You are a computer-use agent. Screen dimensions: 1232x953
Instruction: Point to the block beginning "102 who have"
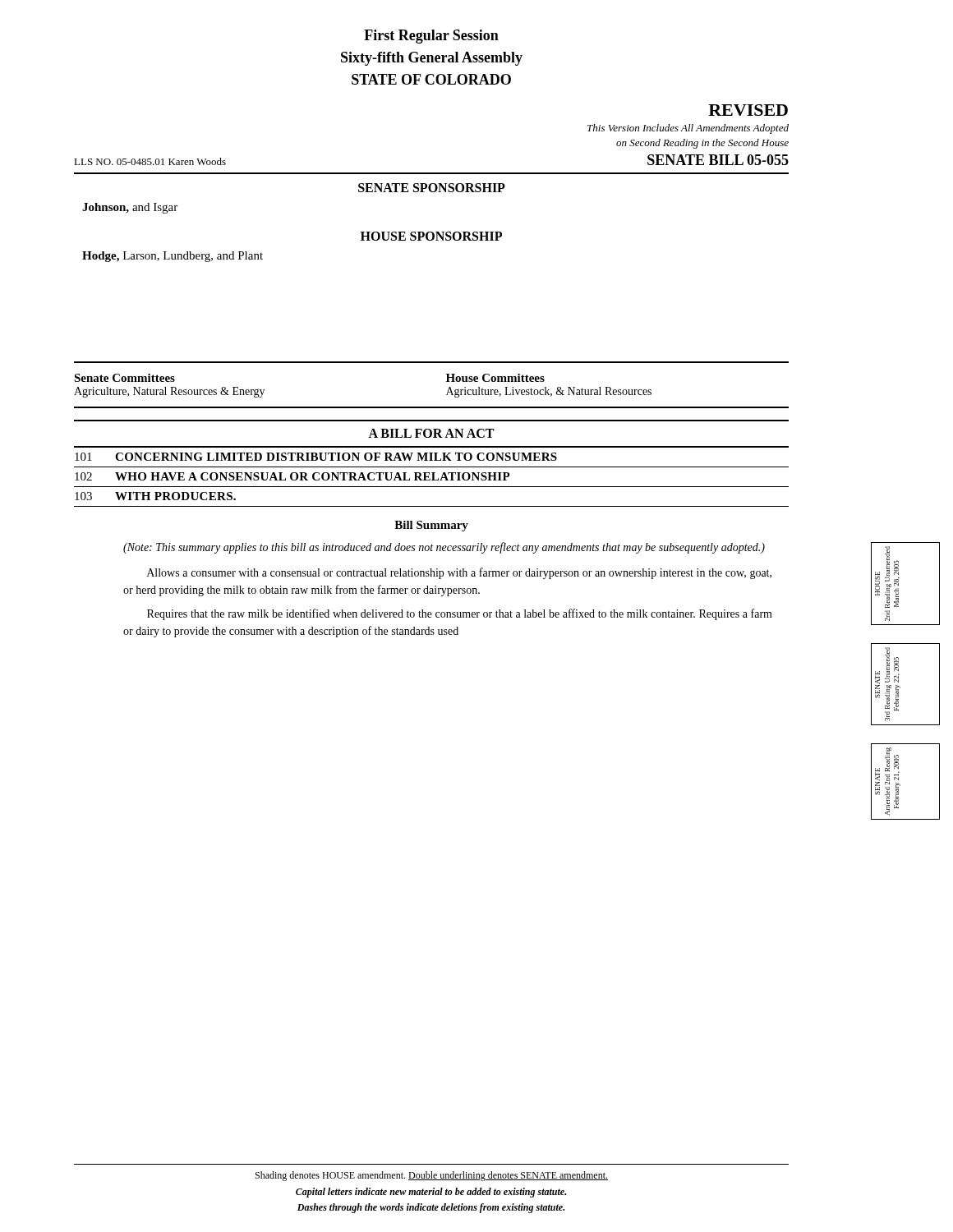(292, 477)
